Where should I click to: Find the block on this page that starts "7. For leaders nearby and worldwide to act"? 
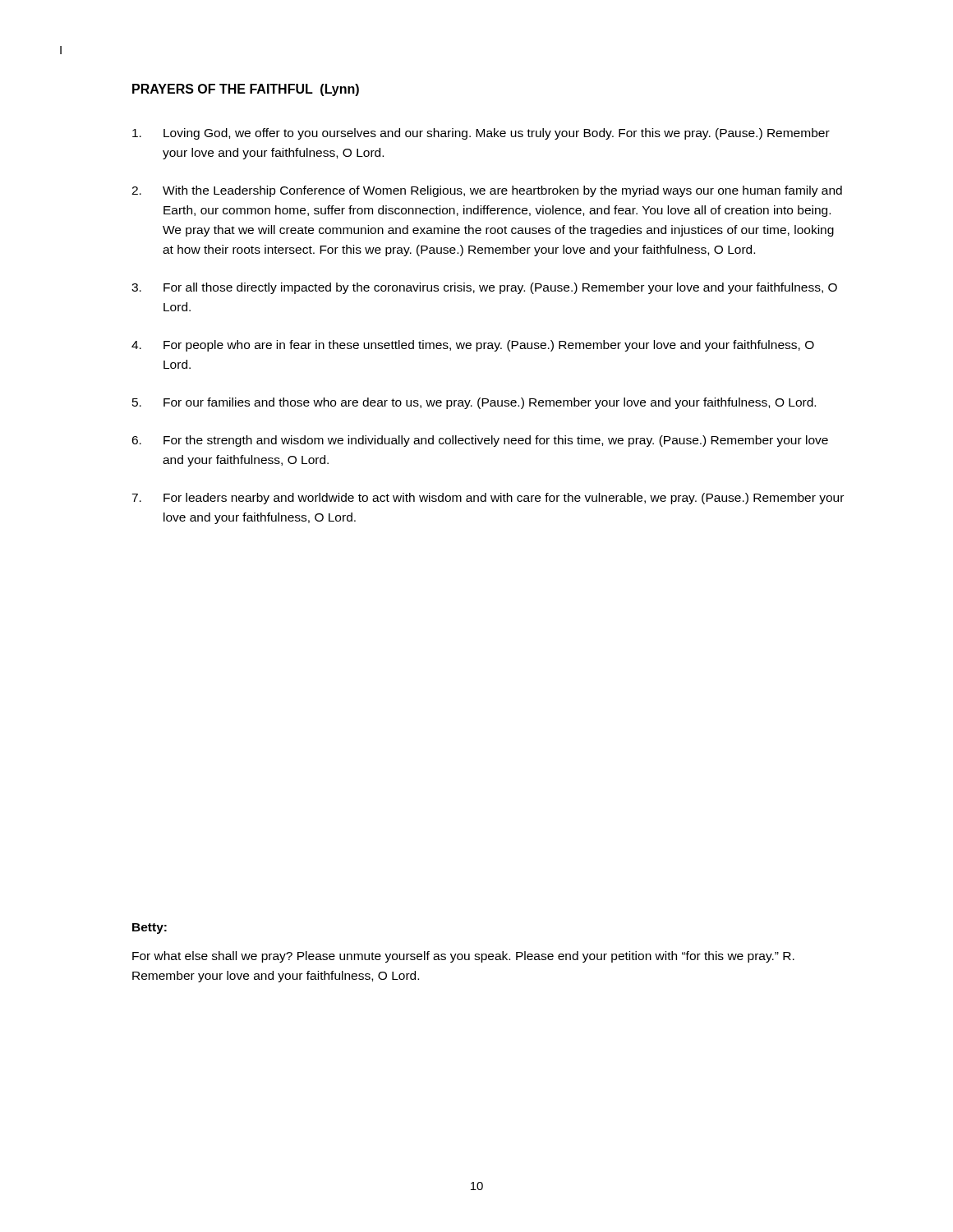(489, 508)
